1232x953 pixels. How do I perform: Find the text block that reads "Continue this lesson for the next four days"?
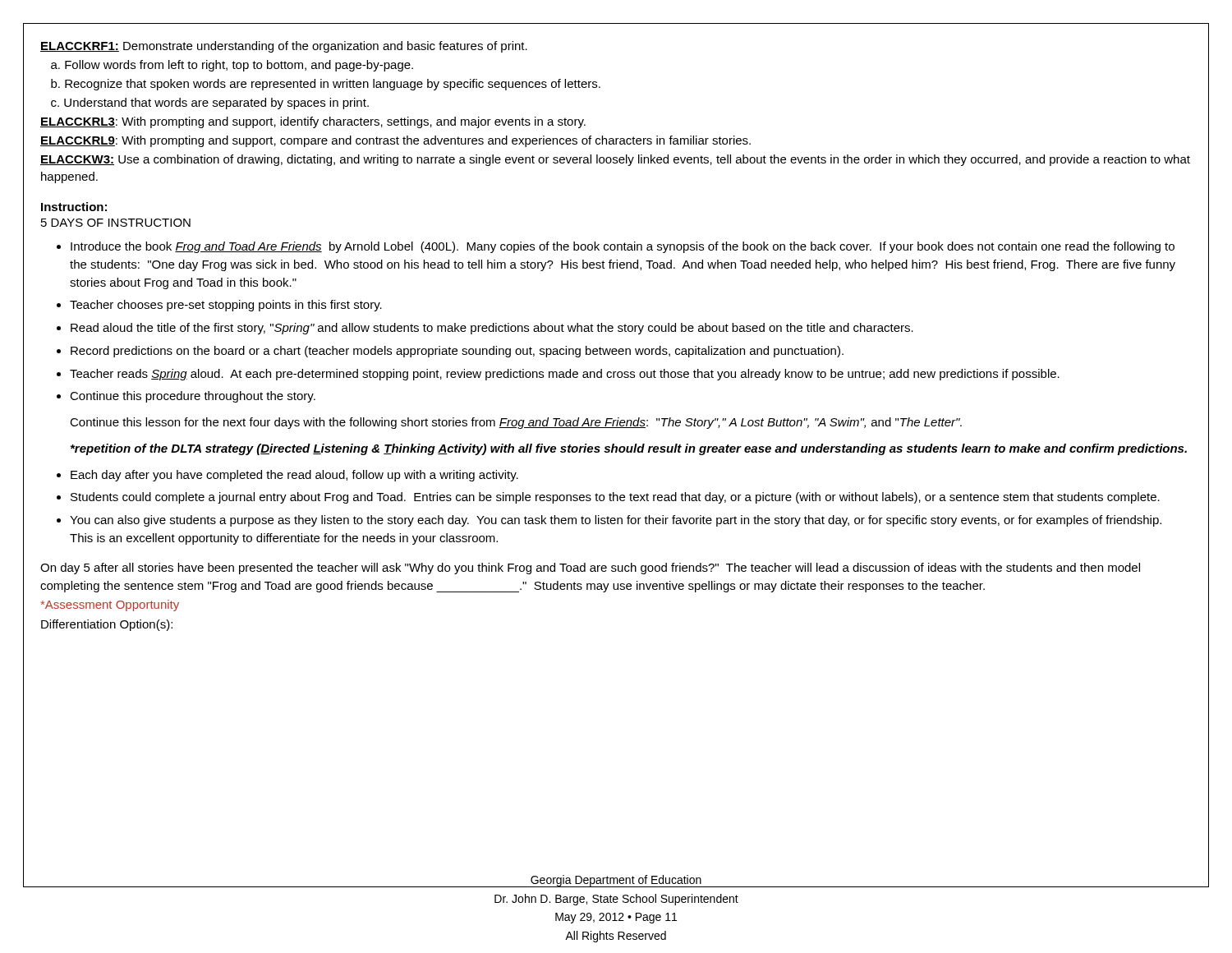point(516,422)
